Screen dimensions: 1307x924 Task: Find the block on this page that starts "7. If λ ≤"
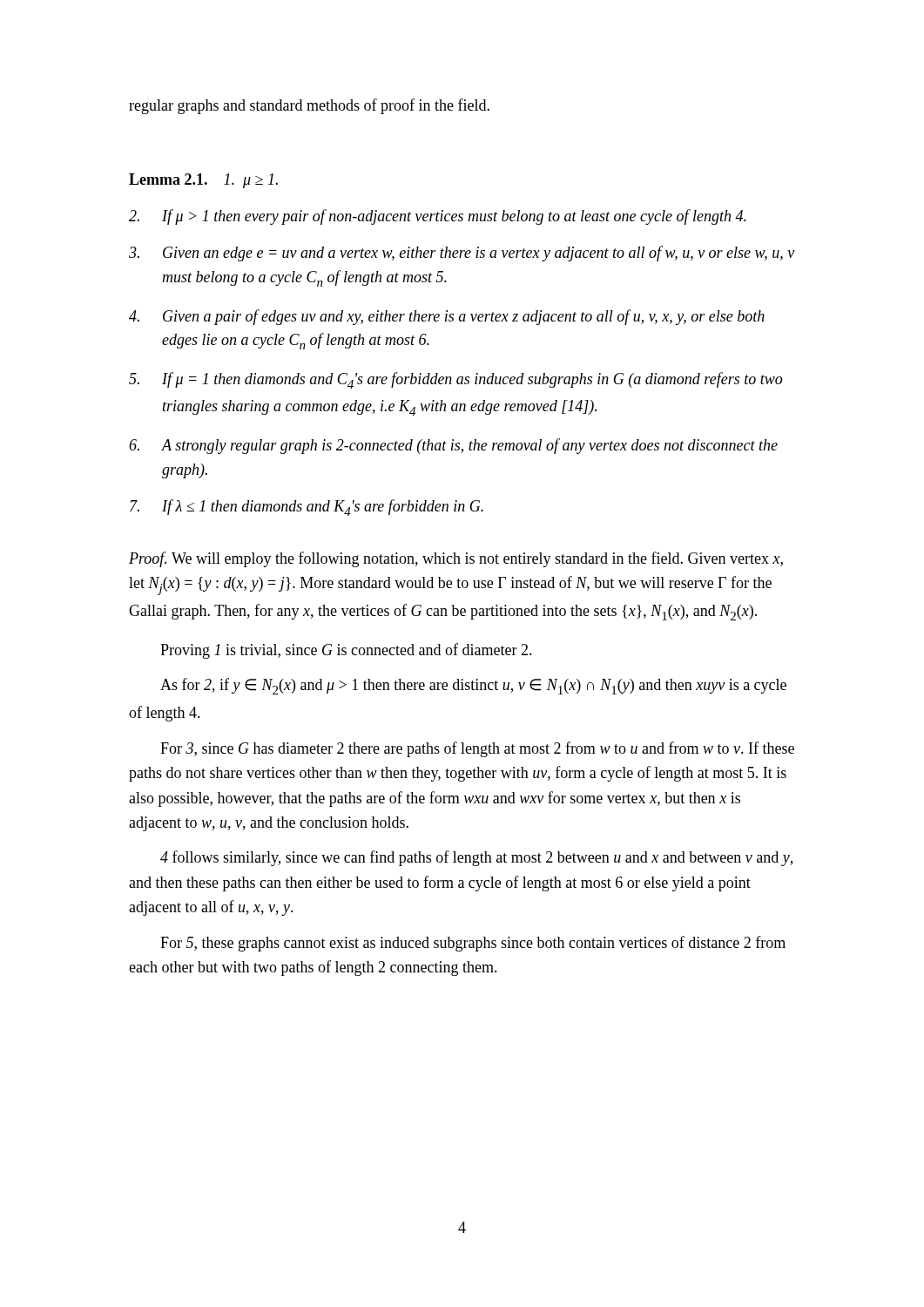tap(462, 508)
